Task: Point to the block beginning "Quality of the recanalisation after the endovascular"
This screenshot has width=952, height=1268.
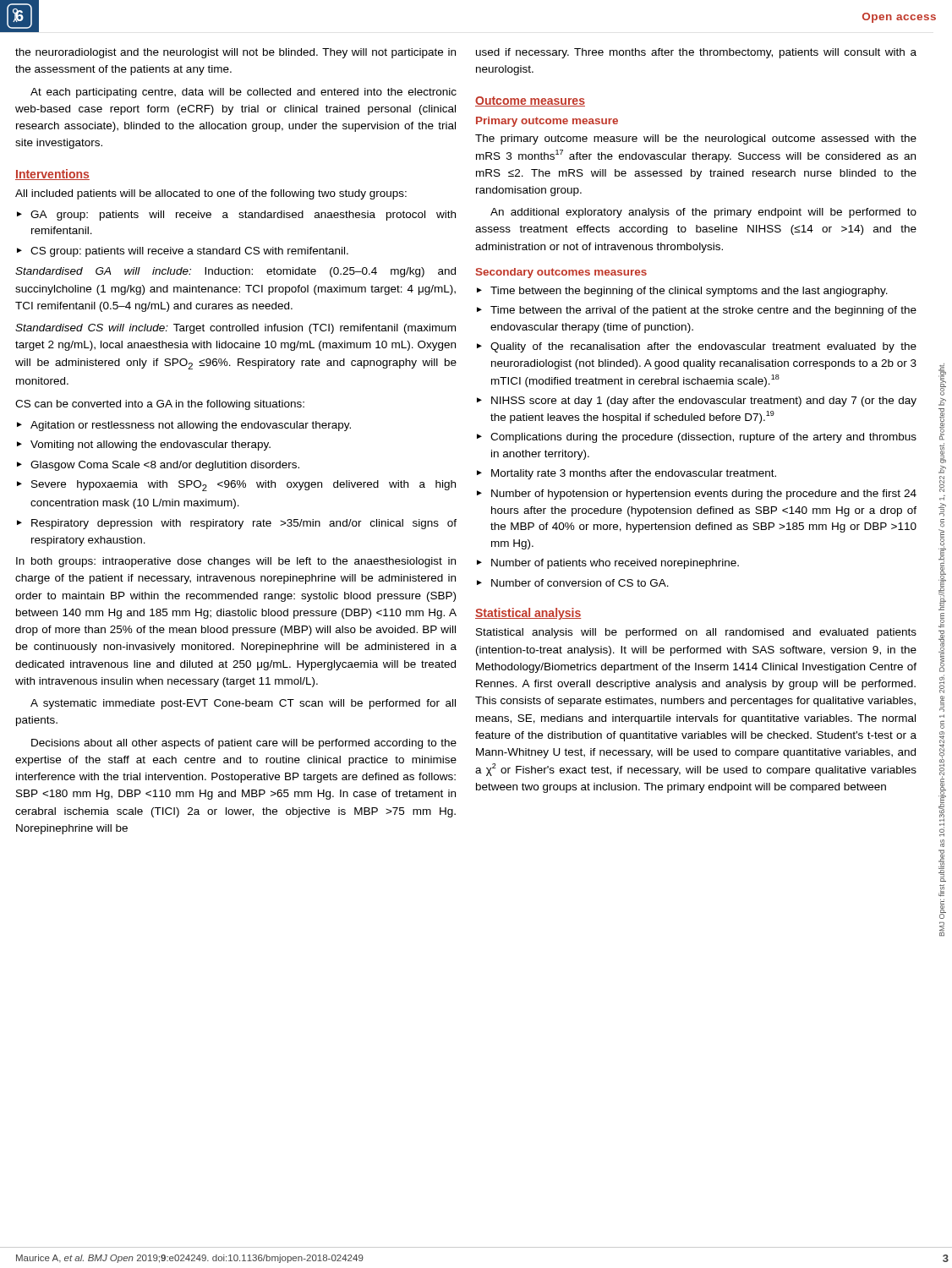Action: [x=703, y=363]
